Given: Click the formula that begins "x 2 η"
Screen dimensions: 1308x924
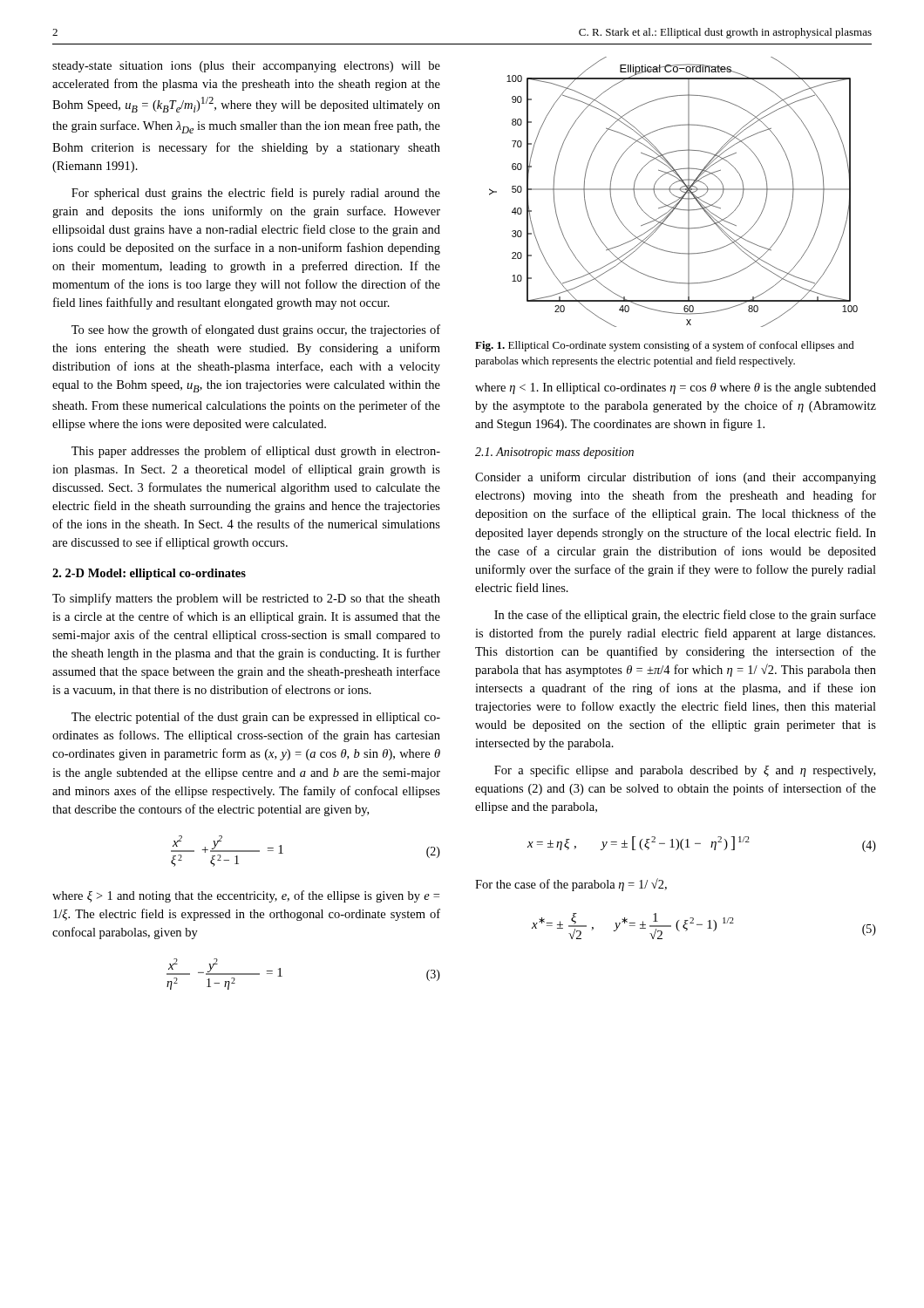Looking at the screenshot, I should (246, 975).
